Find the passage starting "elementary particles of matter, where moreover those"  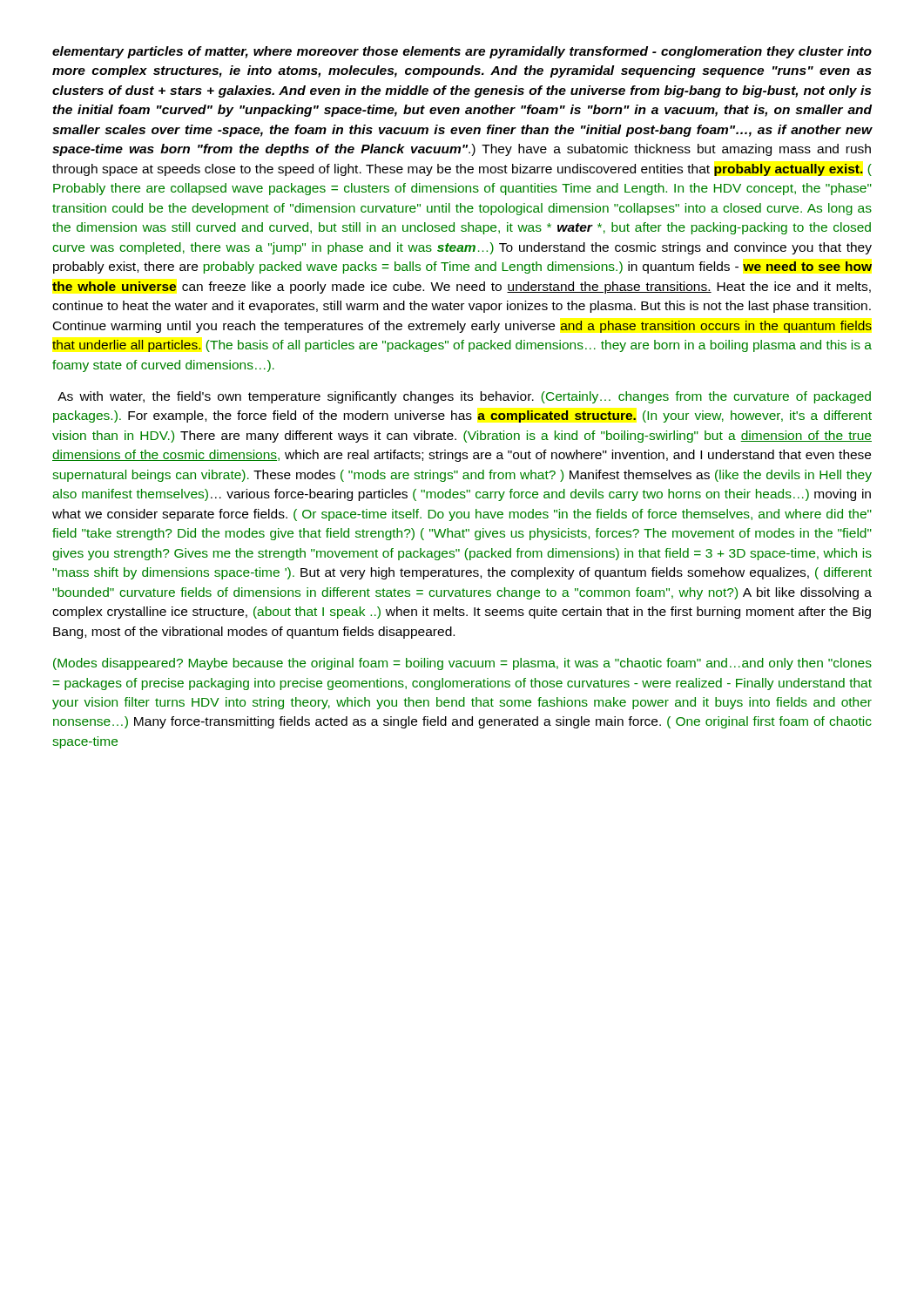tap(462, 208)
